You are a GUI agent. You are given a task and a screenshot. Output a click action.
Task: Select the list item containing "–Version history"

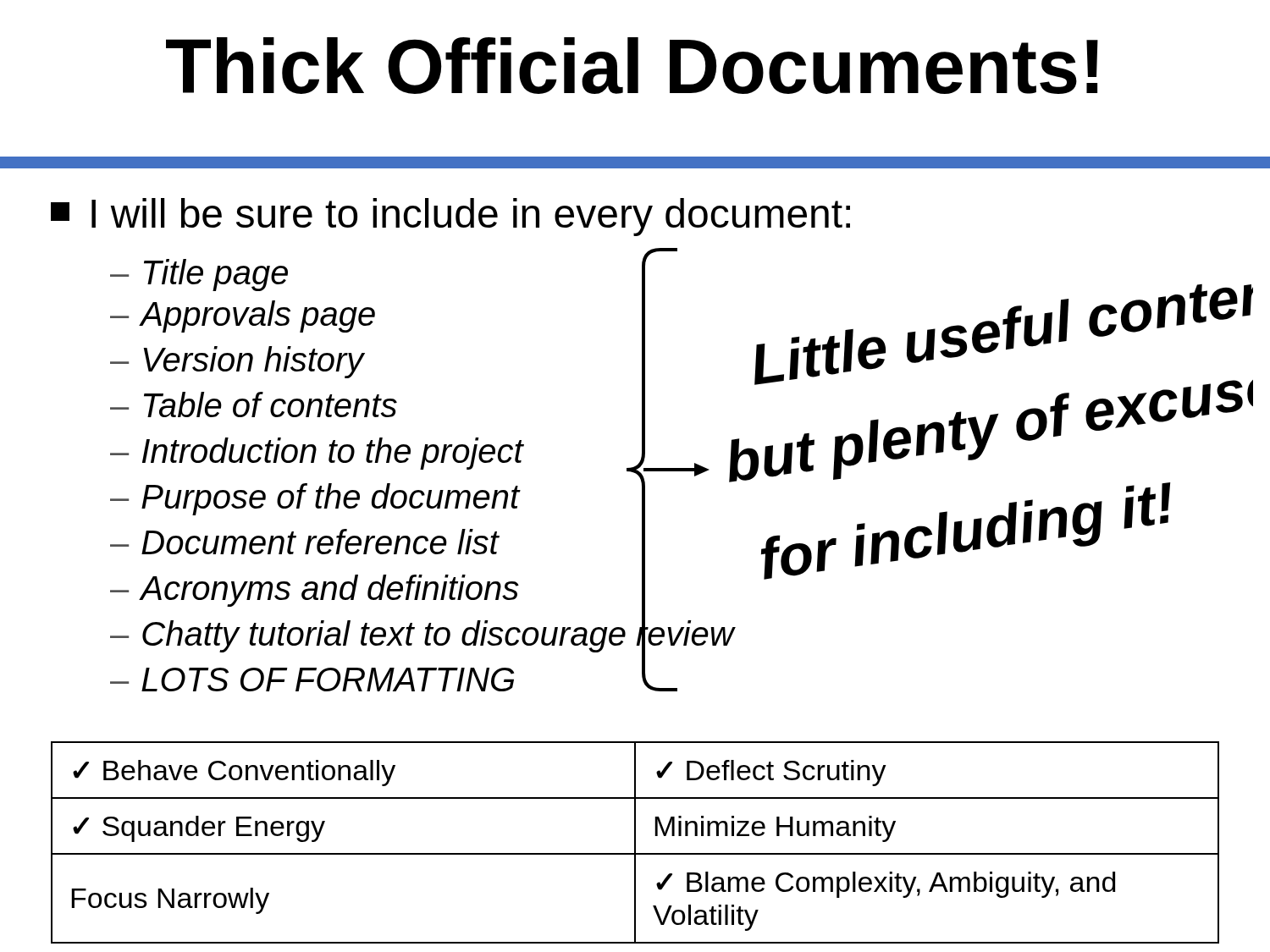pos(237,360)
